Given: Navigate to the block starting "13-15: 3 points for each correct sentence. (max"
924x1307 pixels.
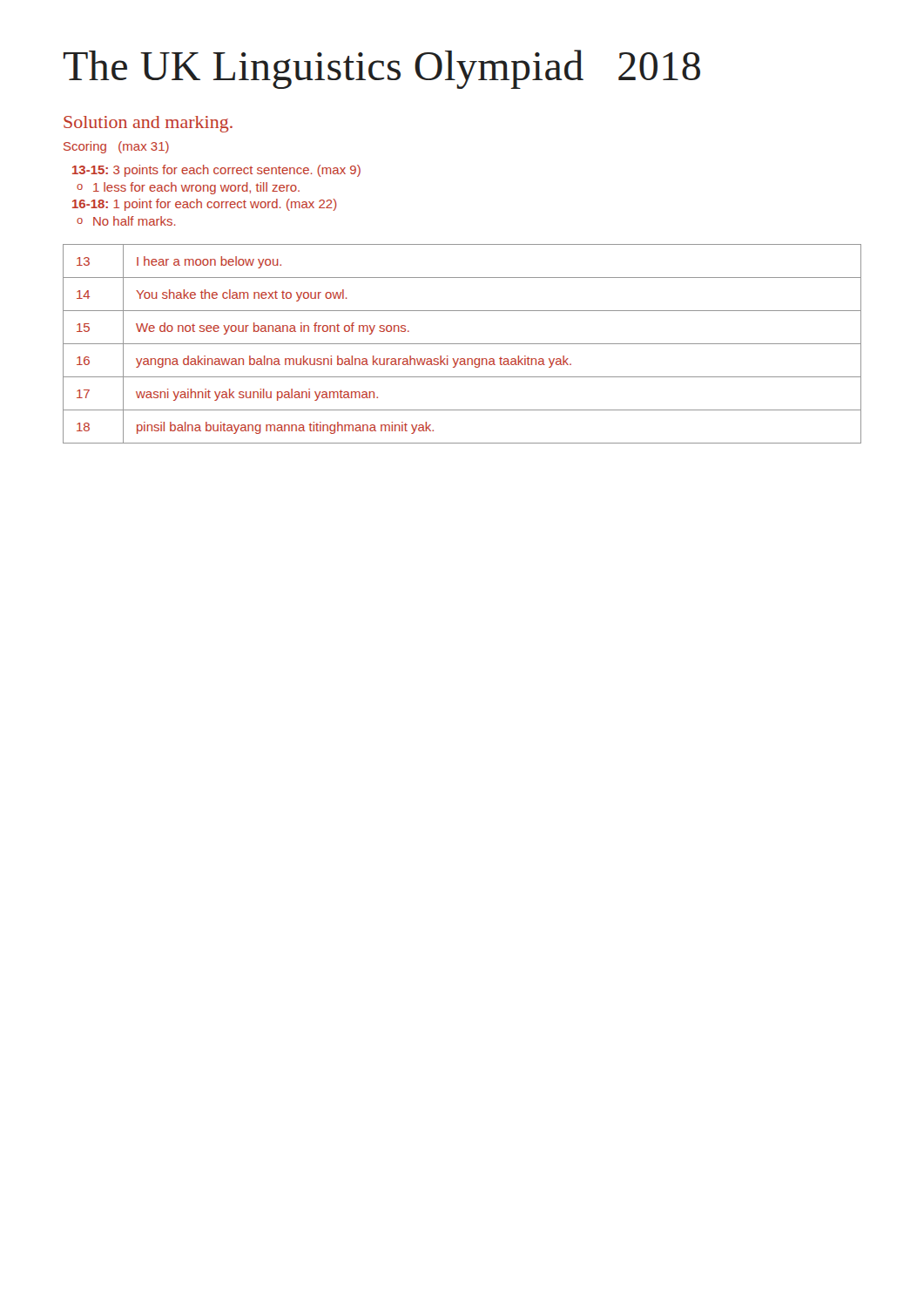Looking at the screenshot, I should 216,171.
